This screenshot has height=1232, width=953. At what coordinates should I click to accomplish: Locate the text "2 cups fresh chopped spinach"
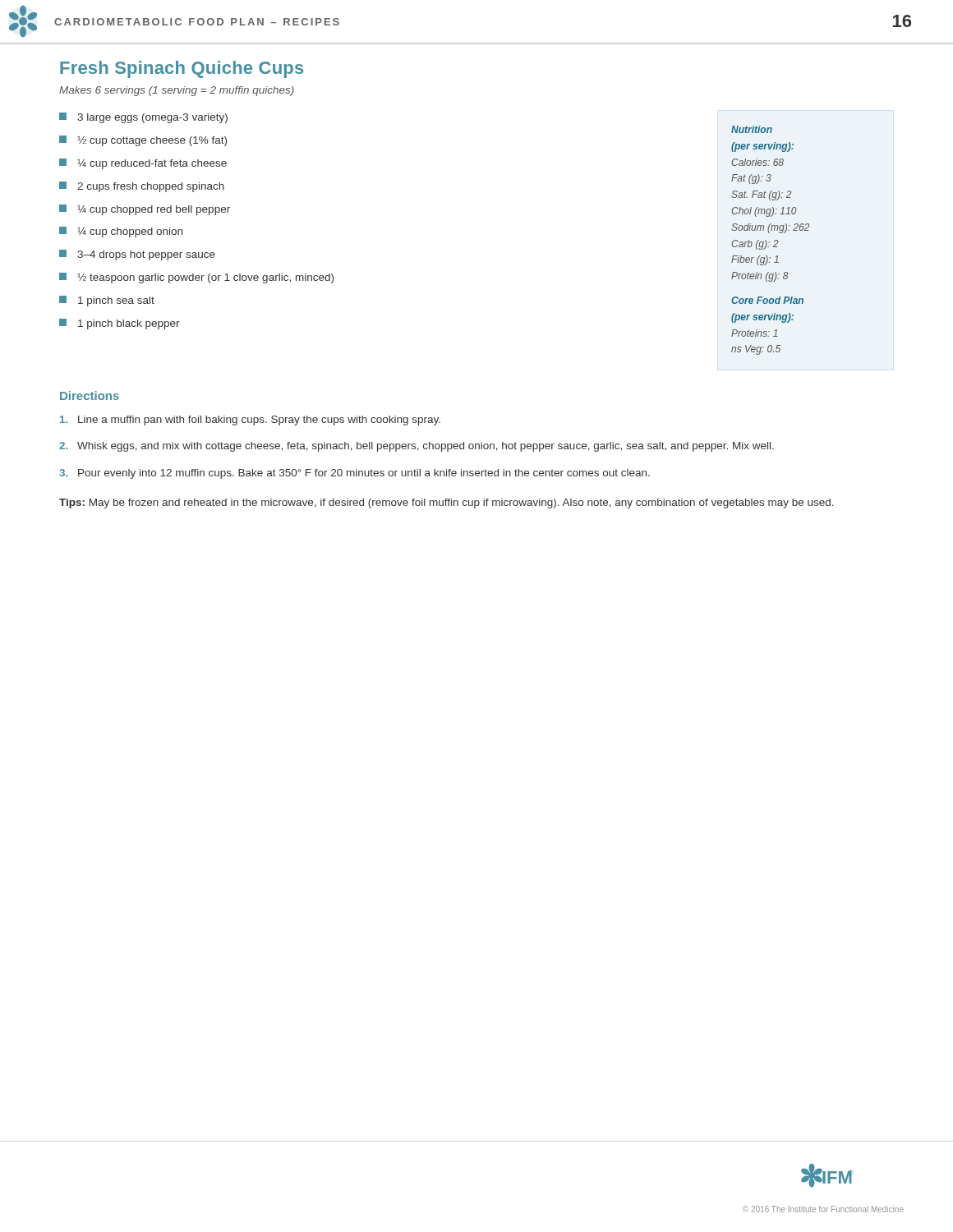[142, 186]
